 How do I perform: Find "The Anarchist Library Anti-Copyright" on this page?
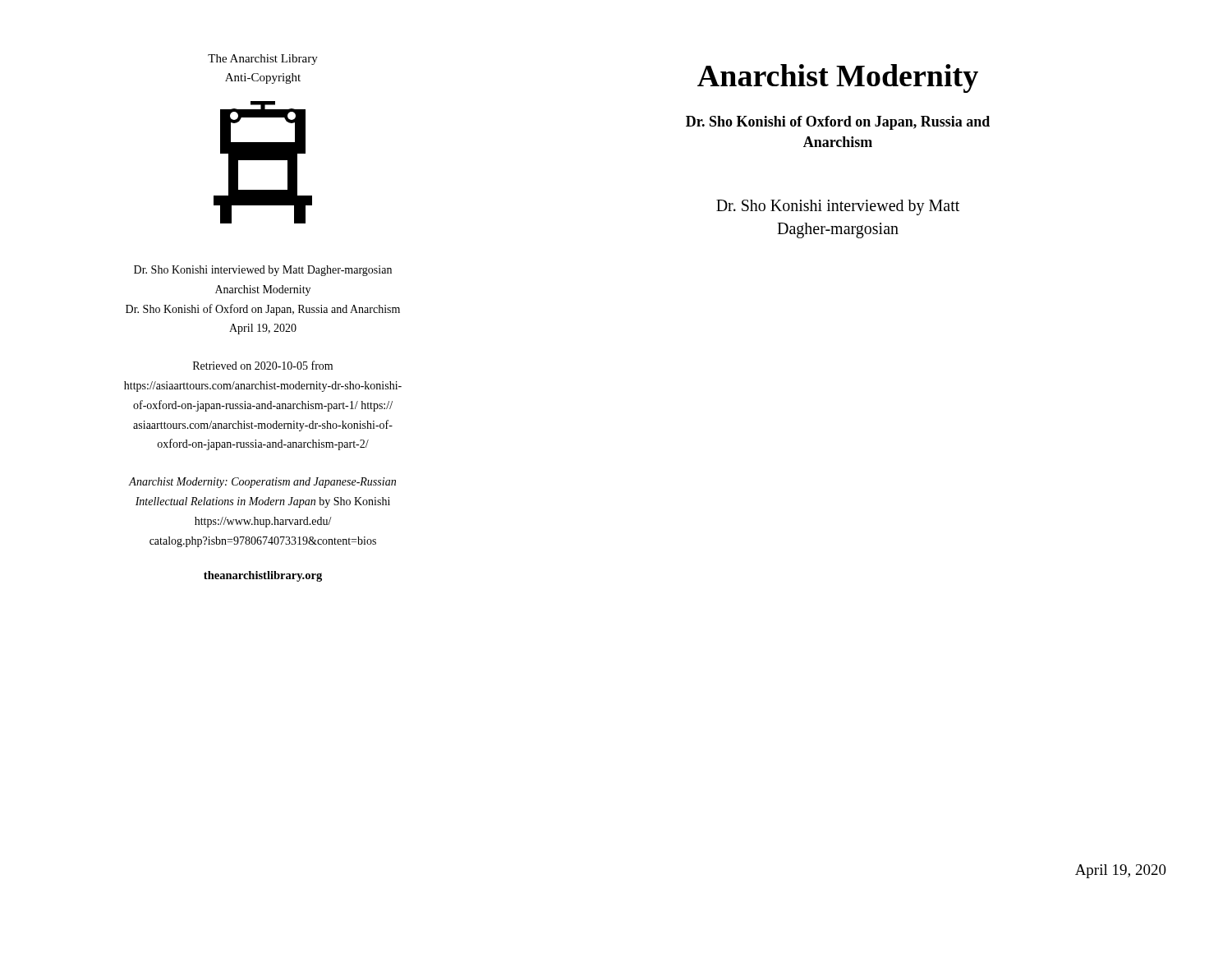click(263, 68)
